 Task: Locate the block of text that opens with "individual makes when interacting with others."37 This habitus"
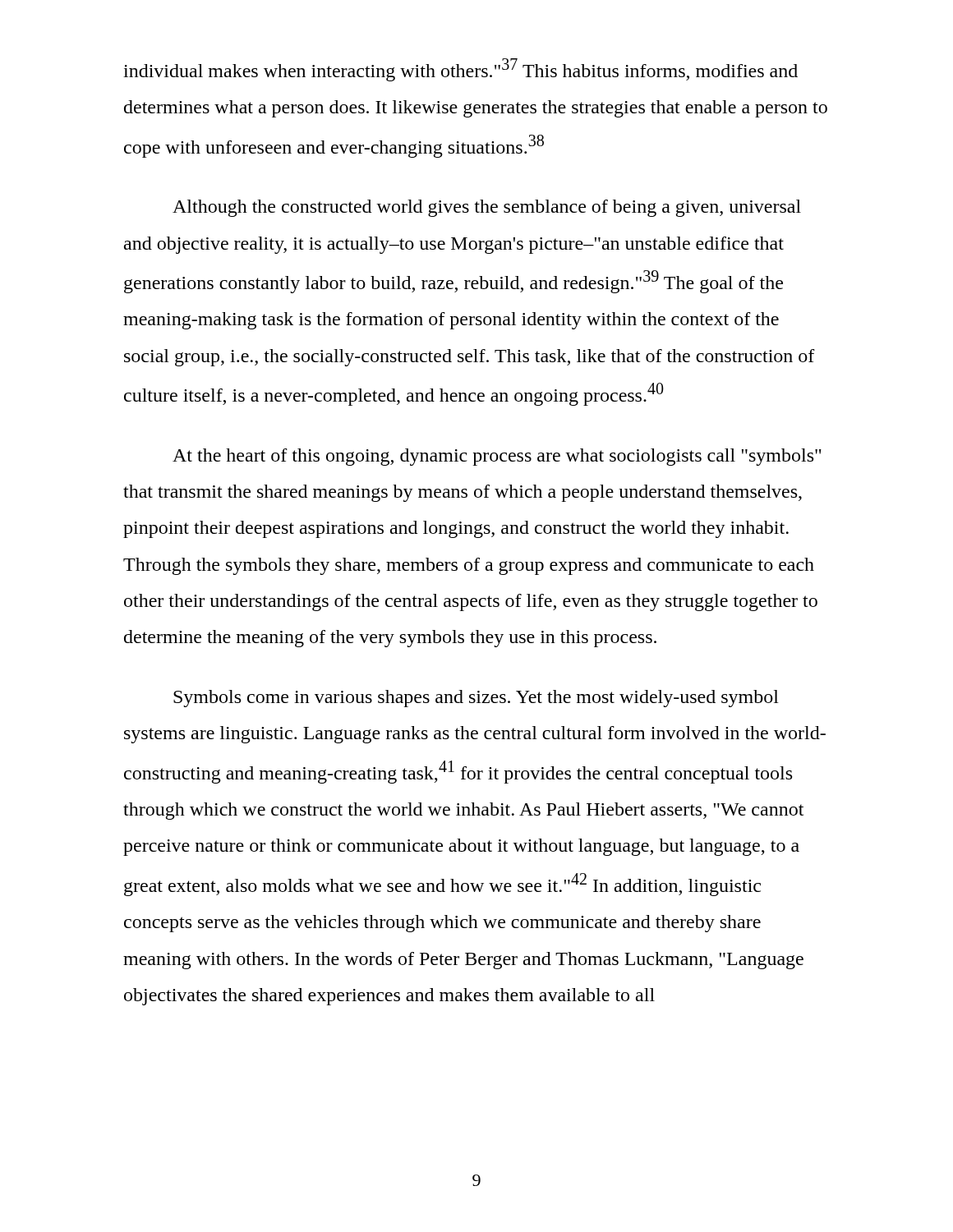[476, 107]
